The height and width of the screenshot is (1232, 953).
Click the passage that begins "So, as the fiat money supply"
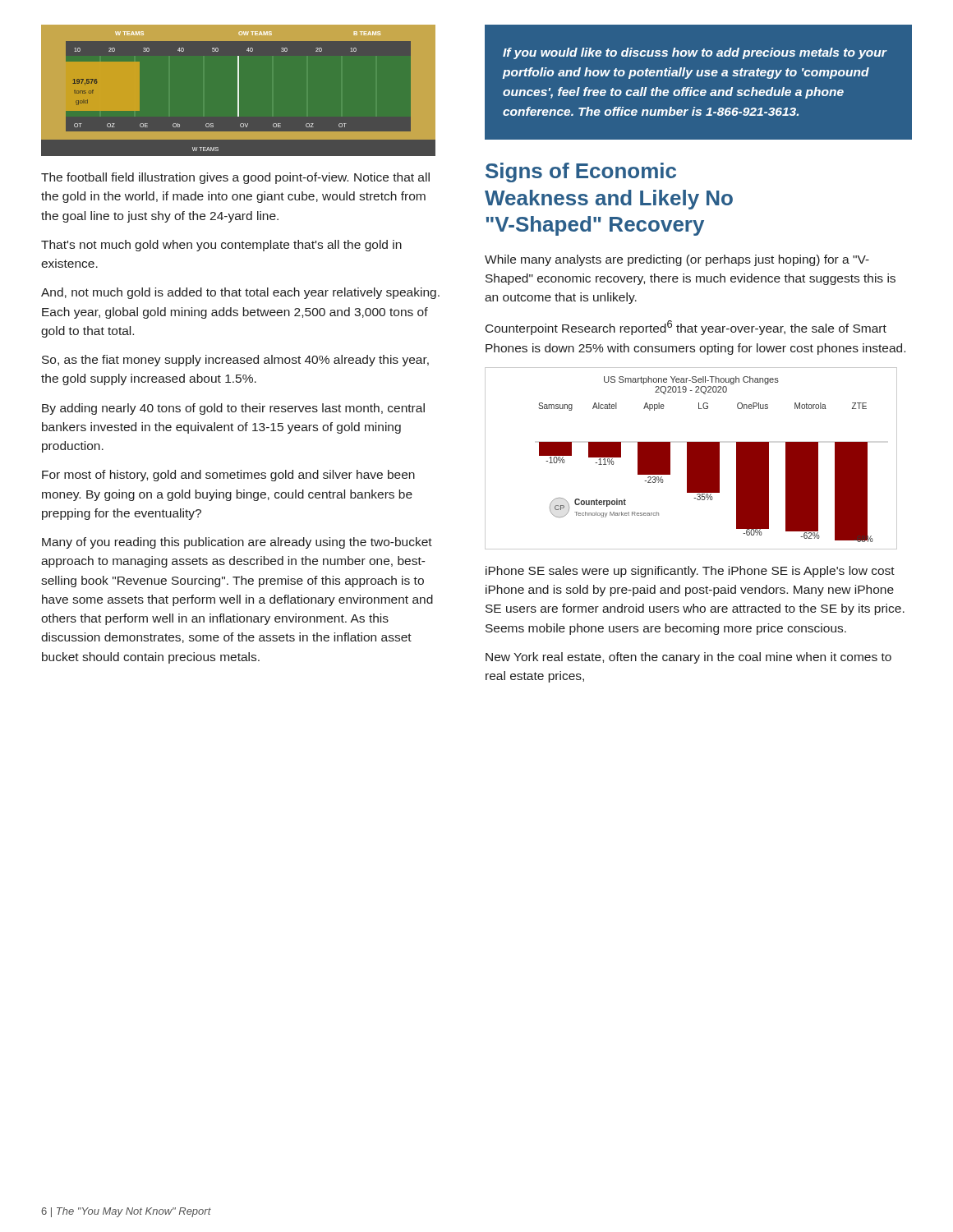[x=235, y=369]
